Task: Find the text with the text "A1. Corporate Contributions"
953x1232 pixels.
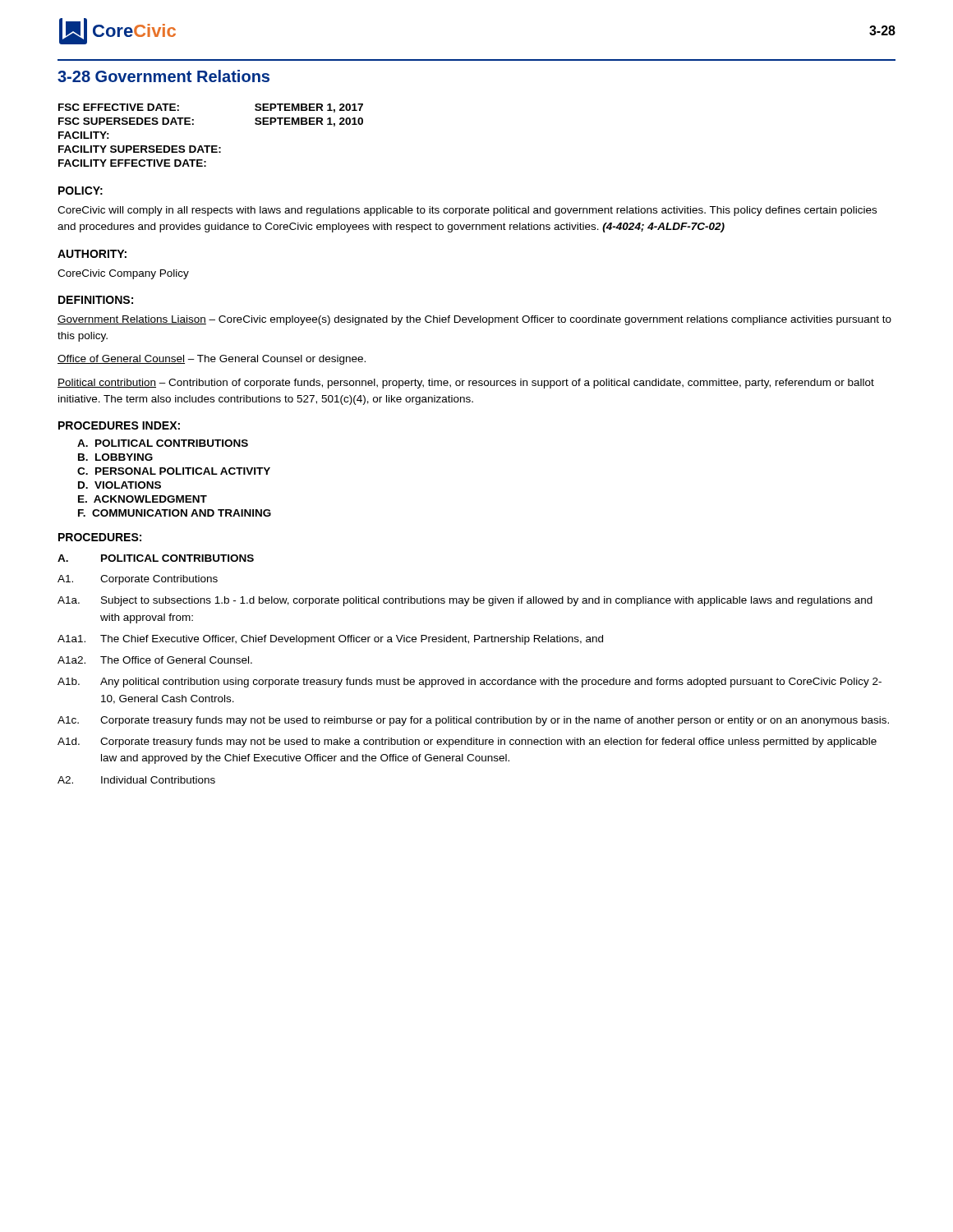Action: (138, 580)
